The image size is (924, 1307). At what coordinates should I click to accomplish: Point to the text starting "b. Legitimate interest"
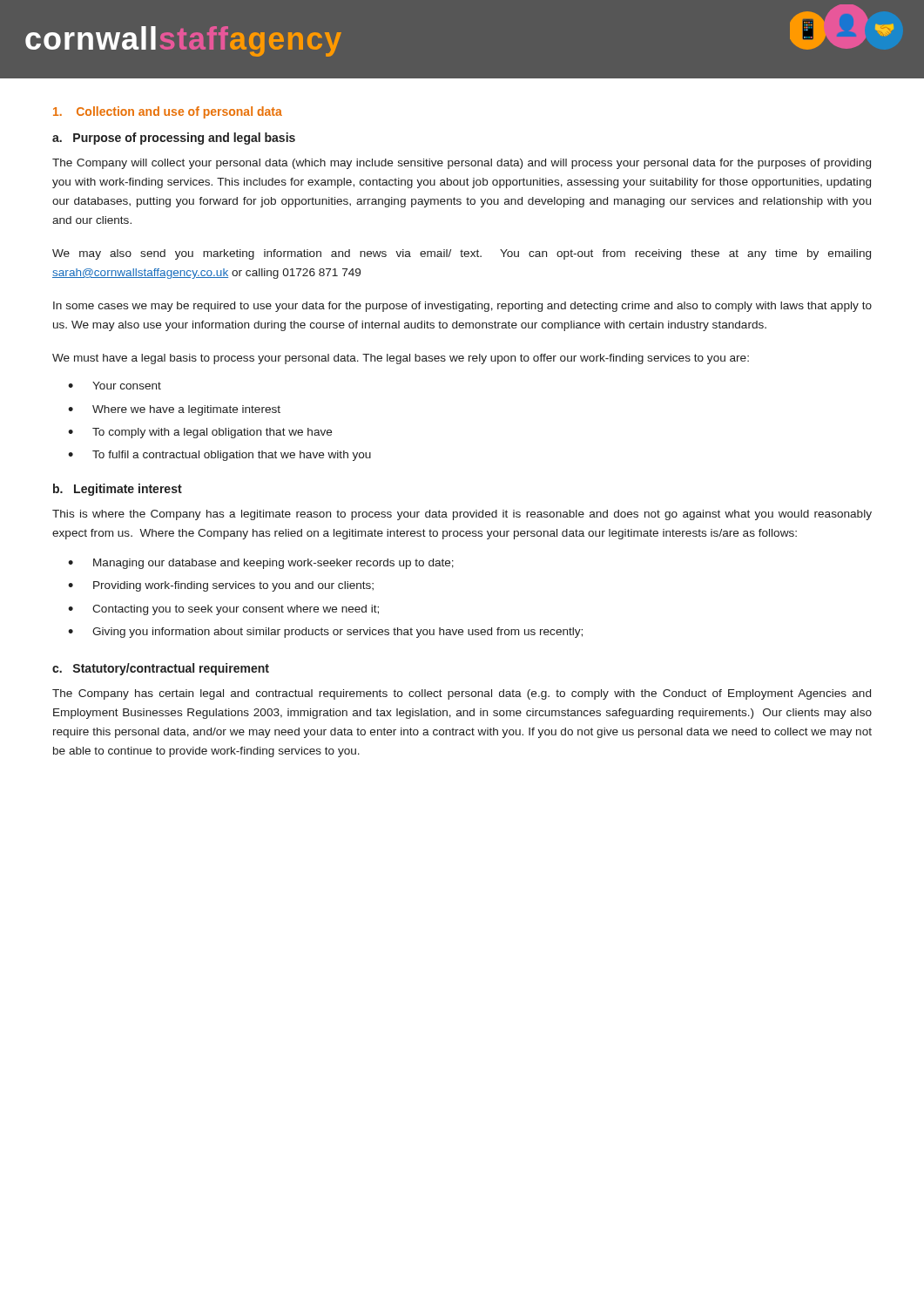[x=117, y=489]
